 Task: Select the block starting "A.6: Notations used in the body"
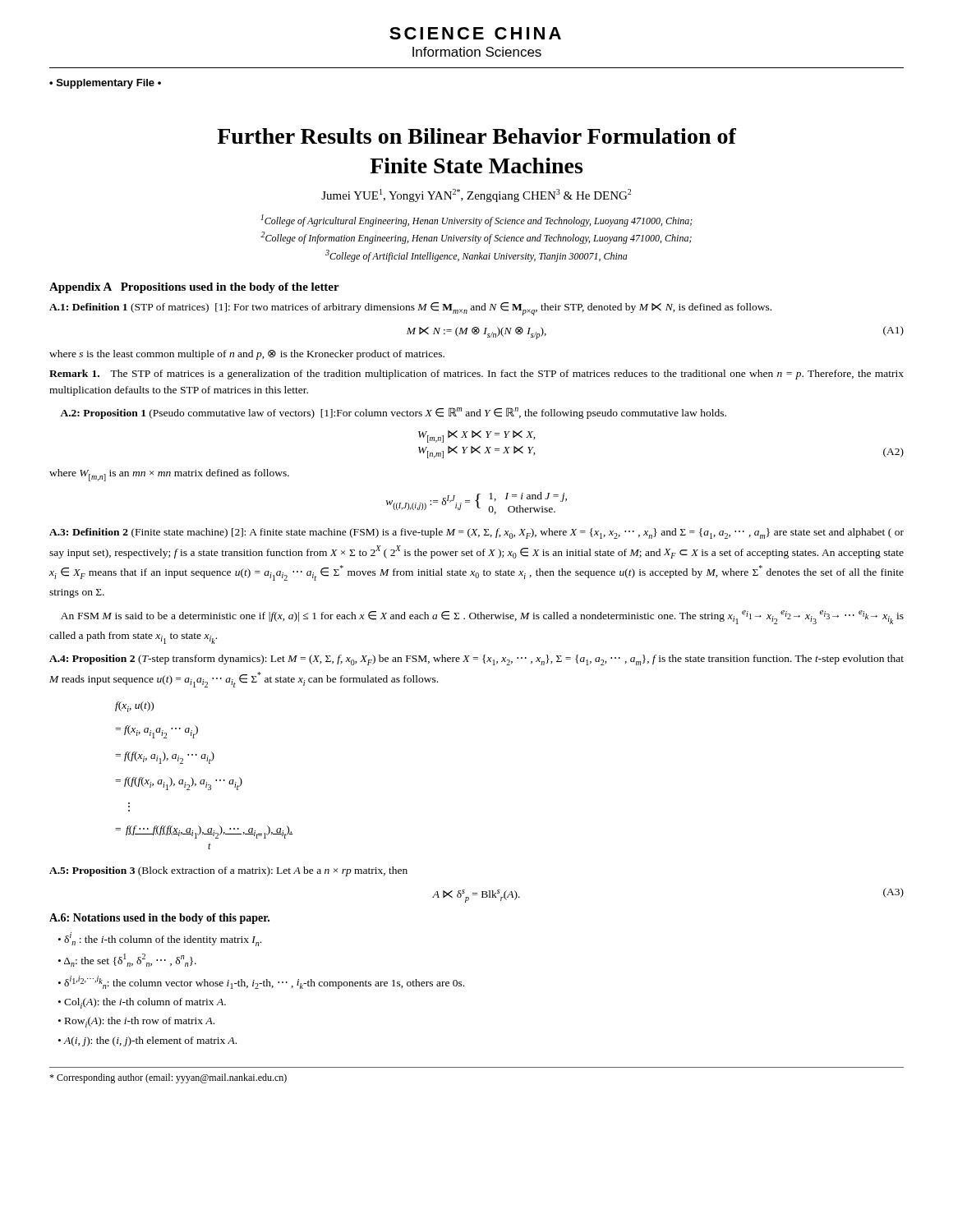(160, 918)
